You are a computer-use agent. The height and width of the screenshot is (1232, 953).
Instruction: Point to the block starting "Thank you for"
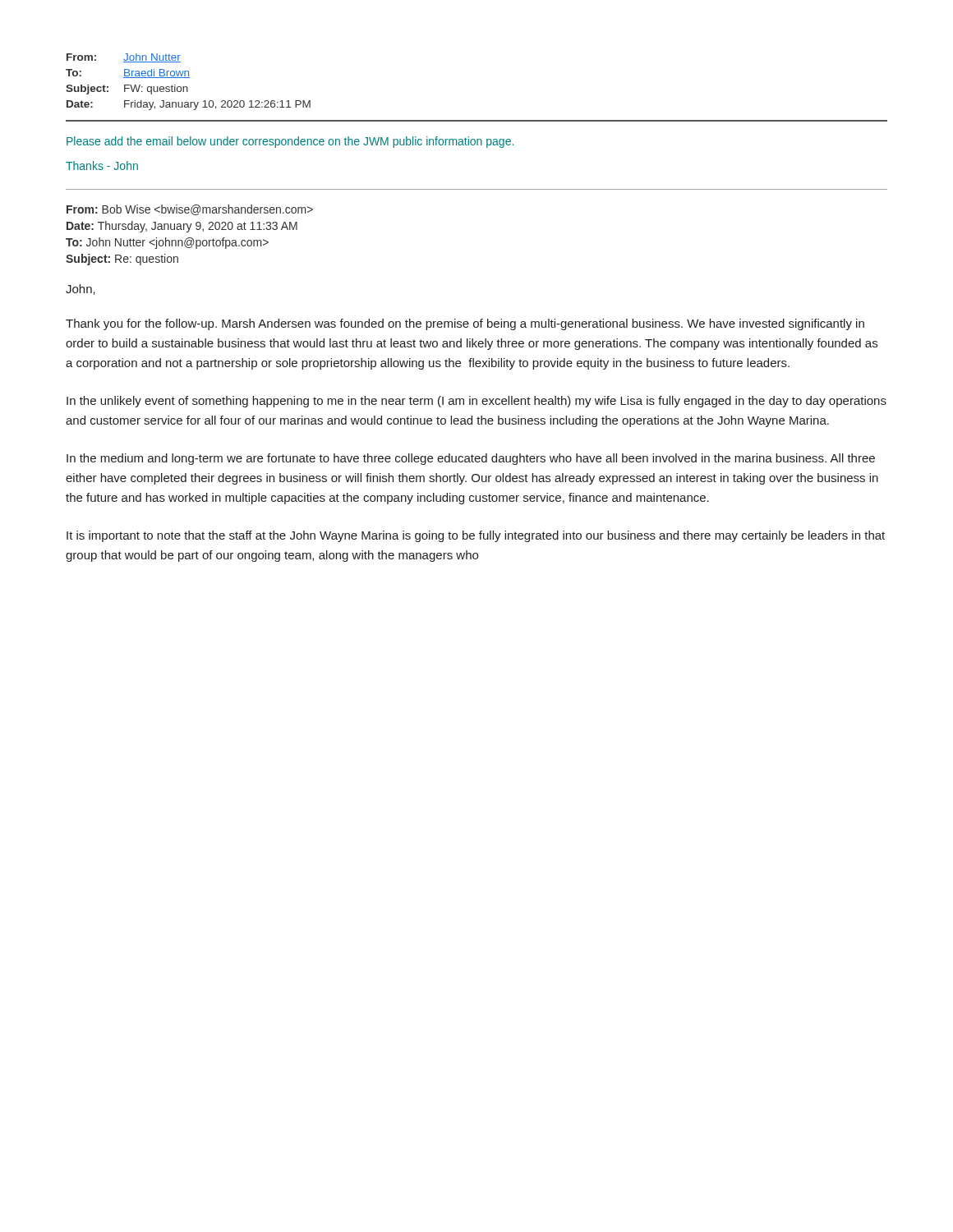click(476, 343)
